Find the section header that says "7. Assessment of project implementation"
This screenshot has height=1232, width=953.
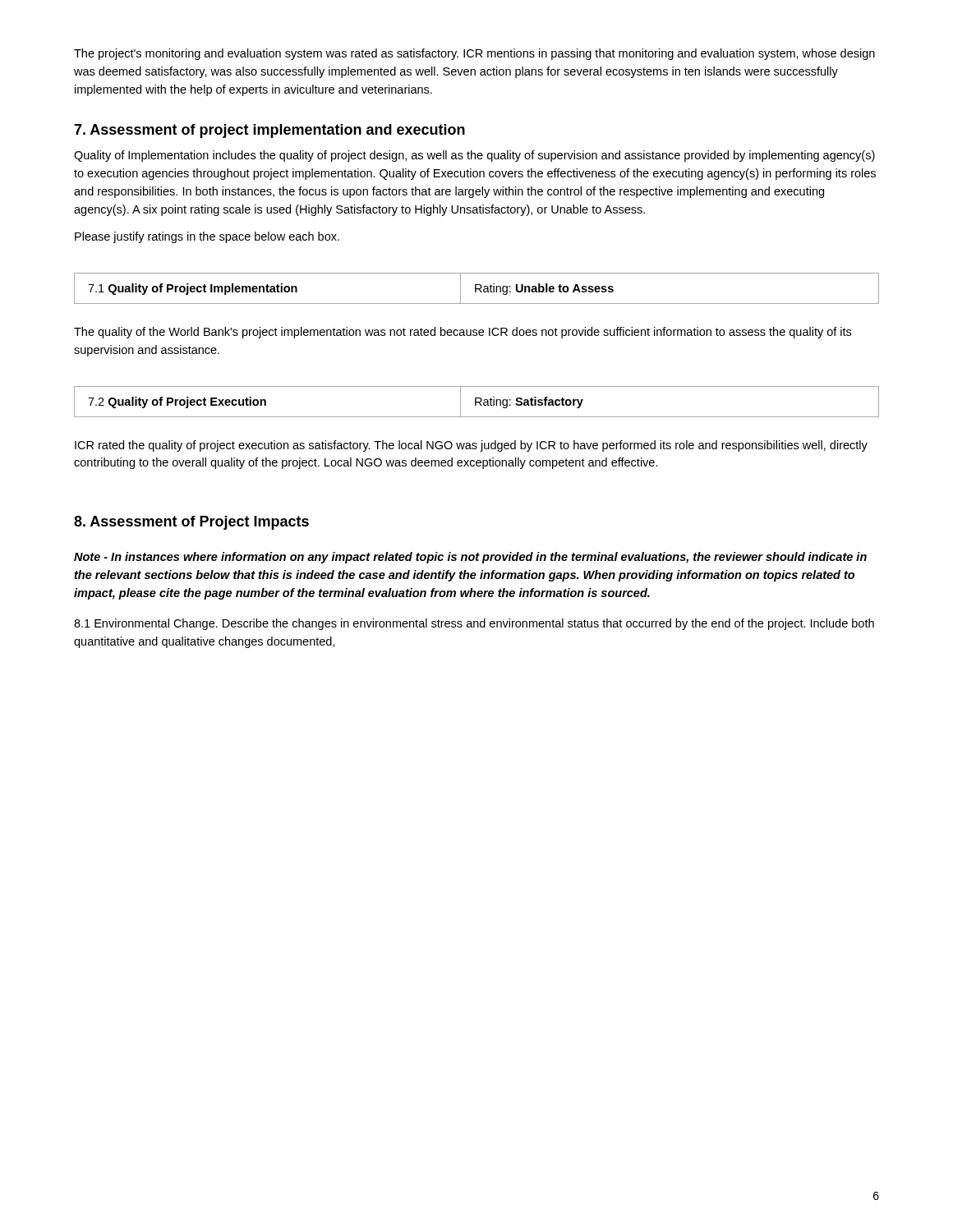click(x=270, y=130)
